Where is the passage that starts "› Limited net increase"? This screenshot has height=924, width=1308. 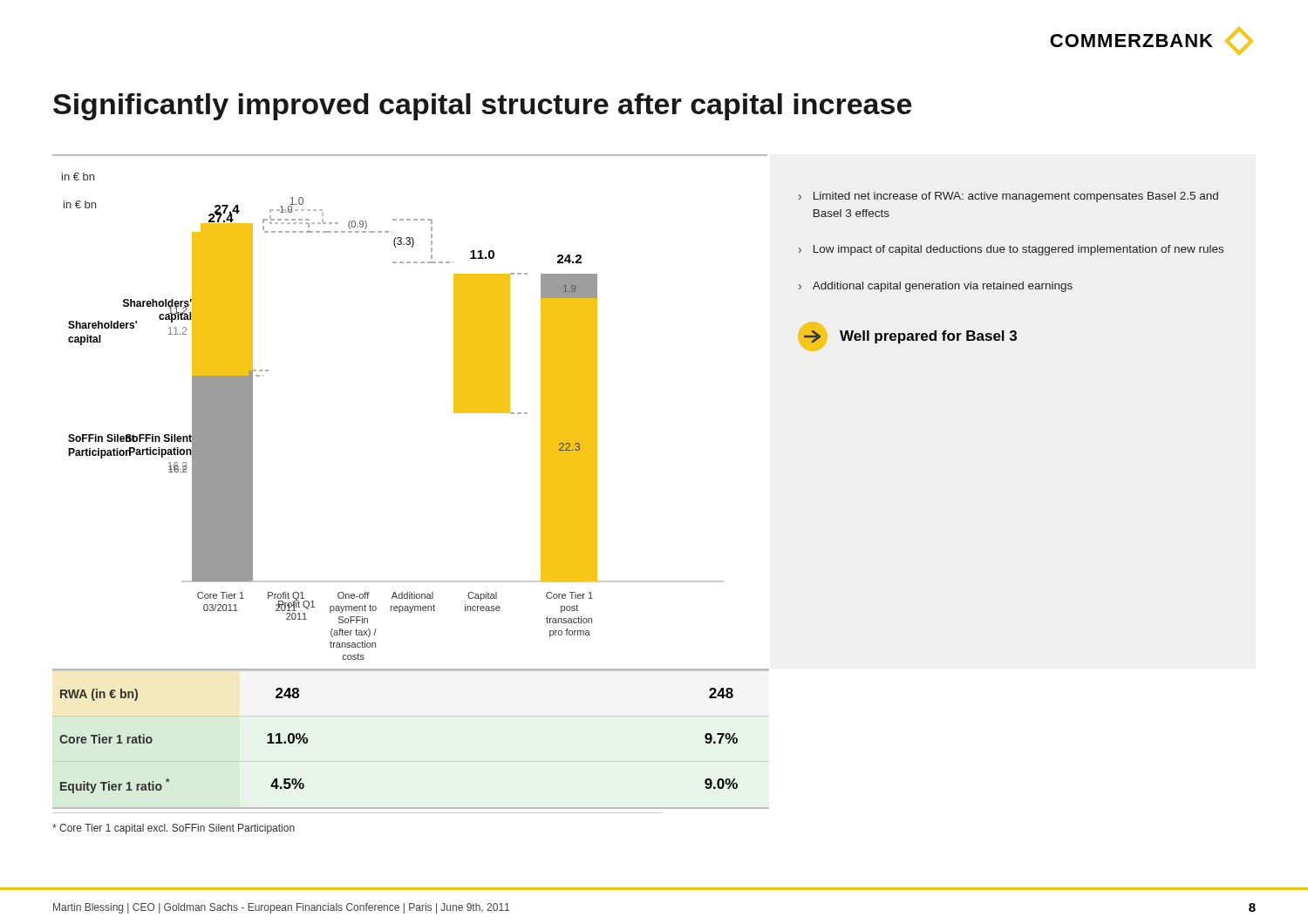tap(1008, 197)
